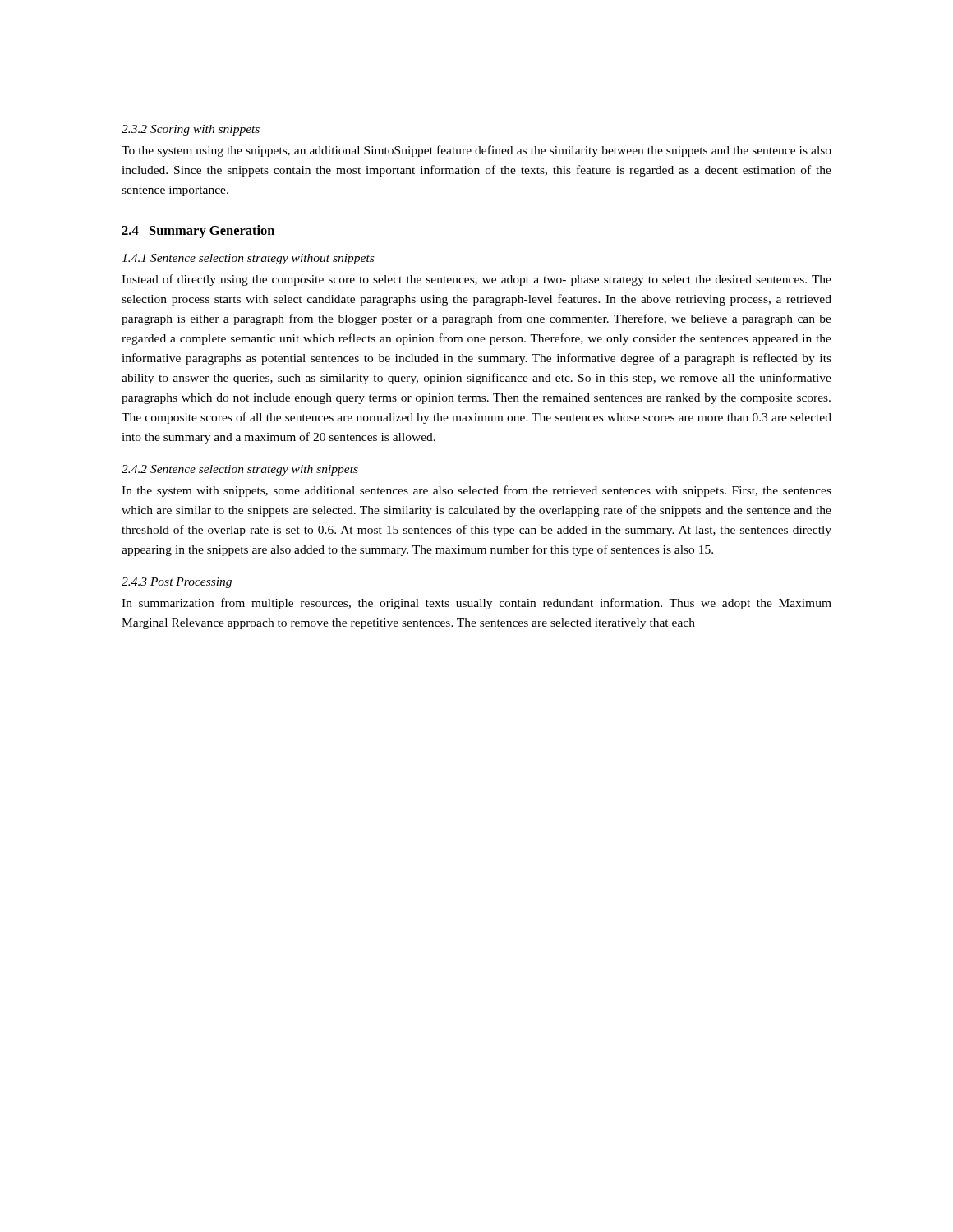
Task: Locate the text block that says "Instead of directly using"
Action: [x=476, y=358]
